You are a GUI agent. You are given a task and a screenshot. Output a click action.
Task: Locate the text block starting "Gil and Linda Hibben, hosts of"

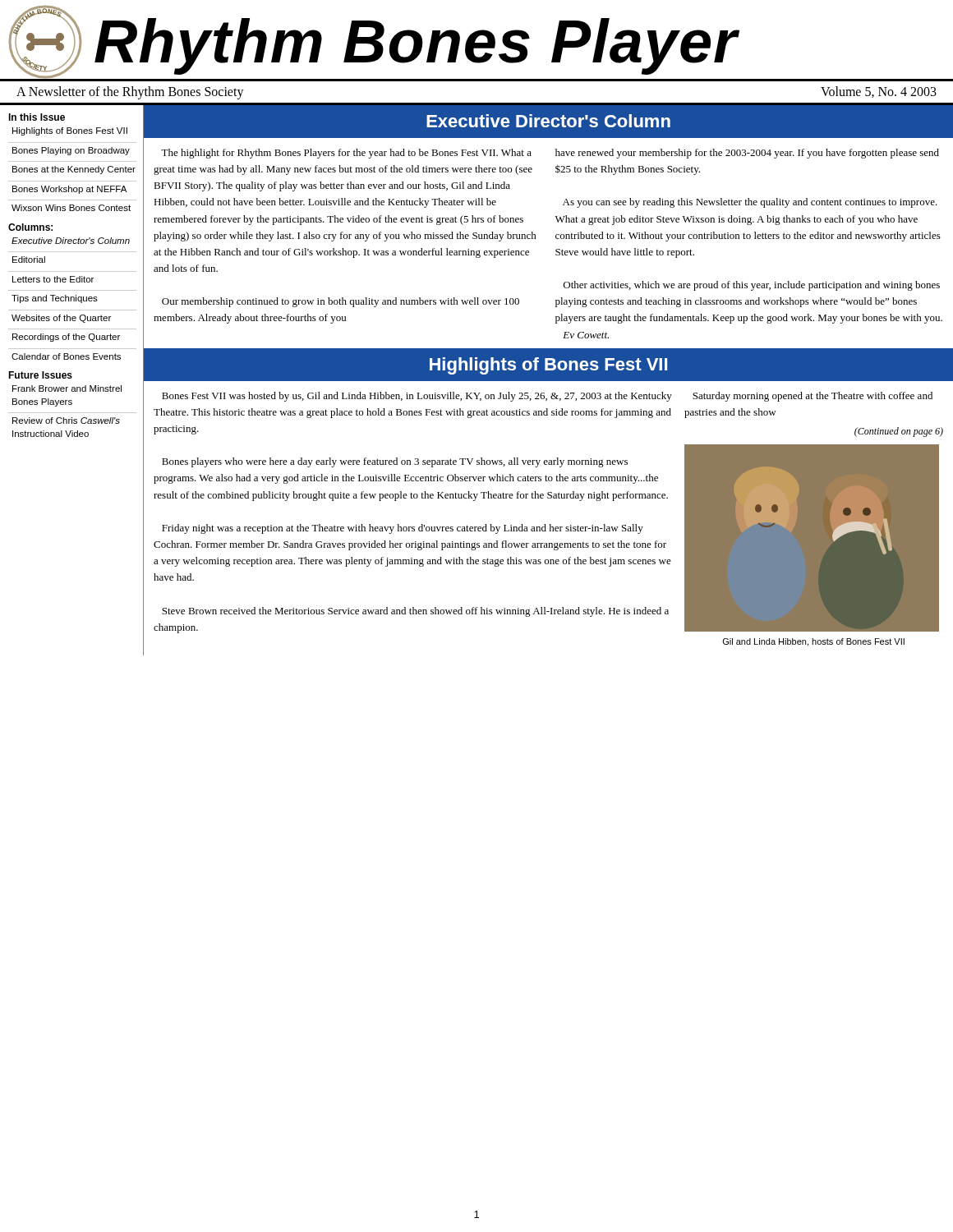tap(814, 641)
